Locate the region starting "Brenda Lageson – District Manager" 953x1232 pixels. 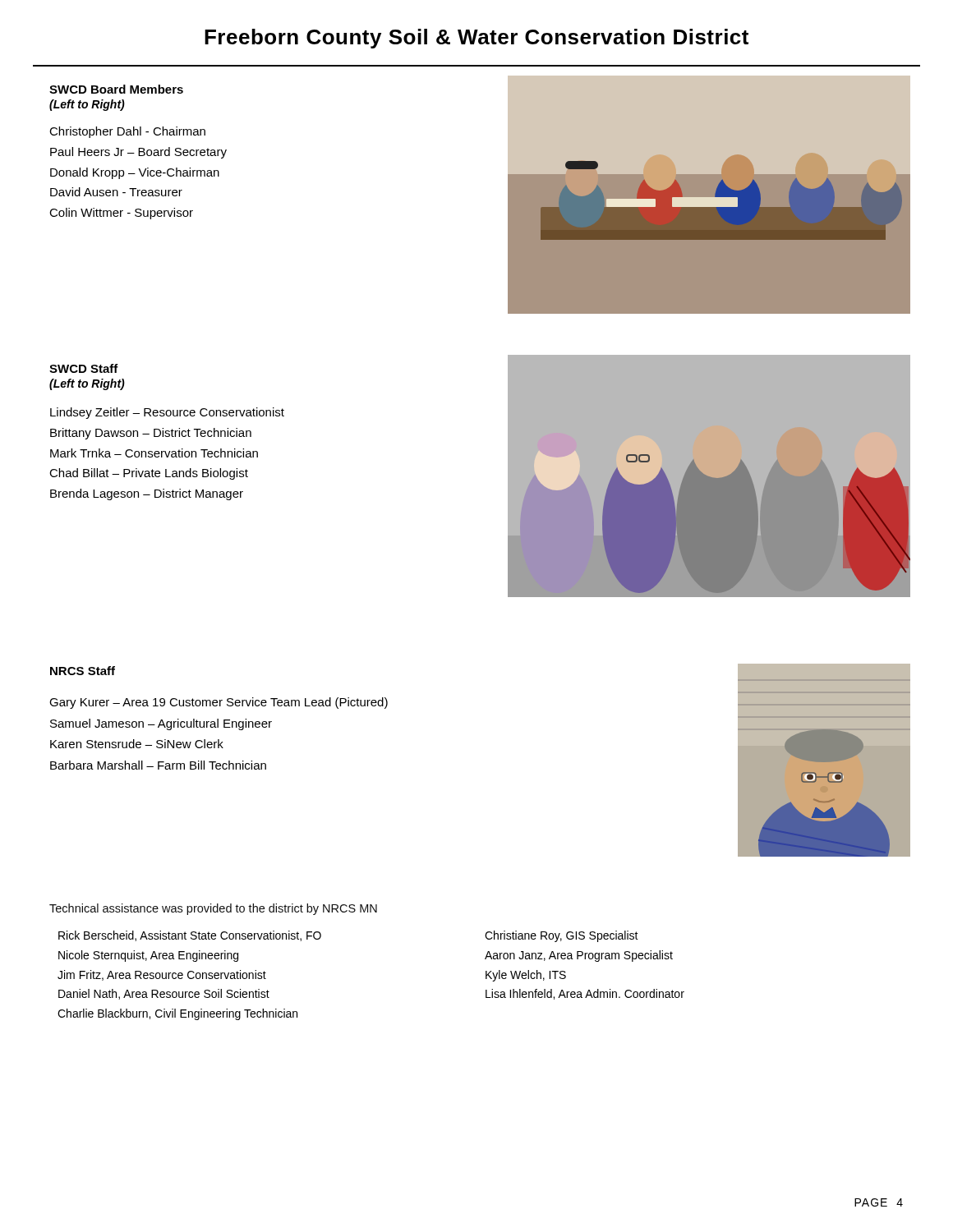click(x=146, y=493)
